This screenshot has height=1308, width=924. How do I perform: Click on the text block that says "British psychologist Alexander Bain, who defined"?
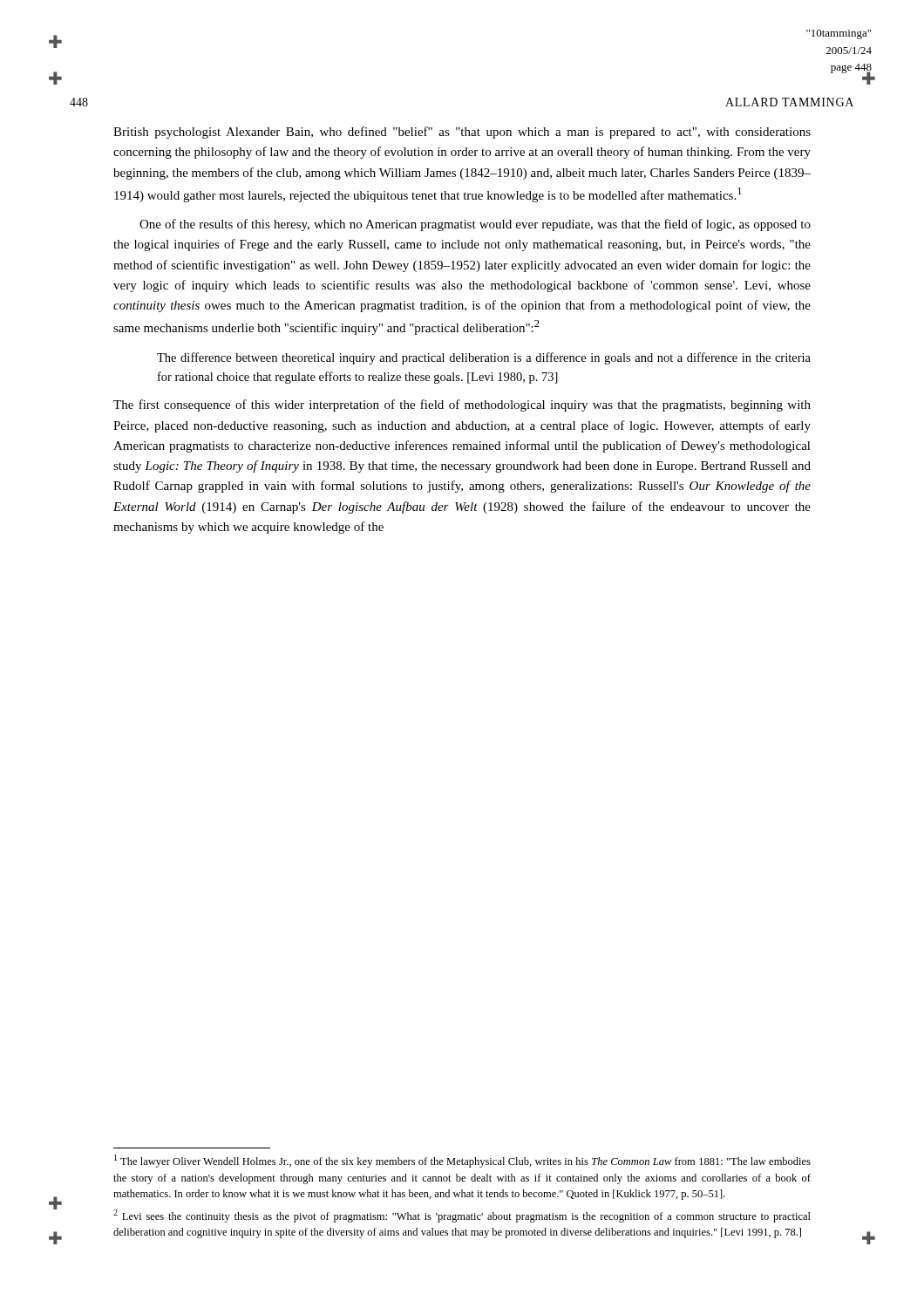462,164
